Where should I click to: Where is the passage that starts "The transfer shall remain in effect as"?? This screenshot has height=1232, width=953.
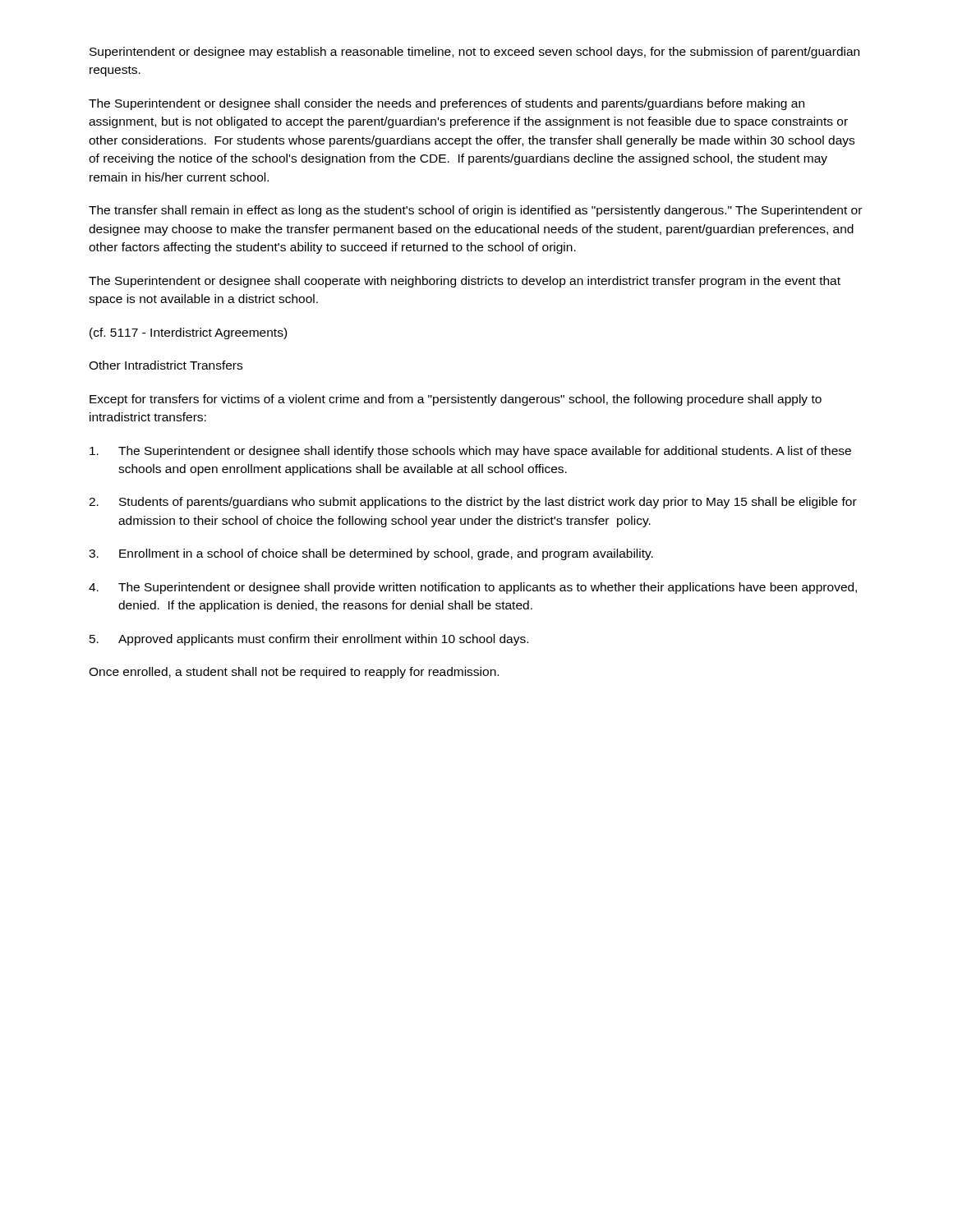[x=475, y=229]
